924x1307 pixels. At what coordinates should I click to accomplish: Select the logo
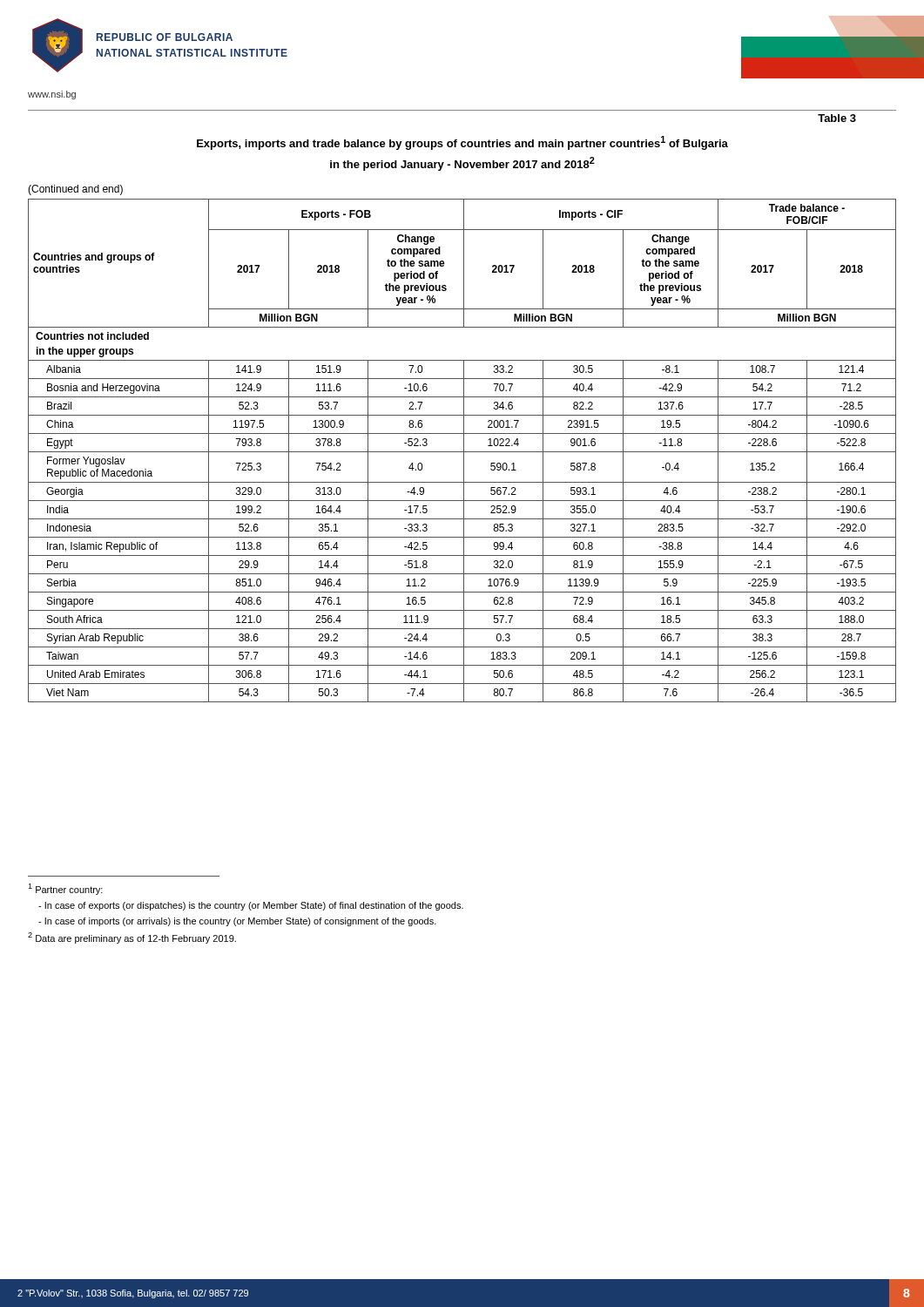click(x=158, y=45)
